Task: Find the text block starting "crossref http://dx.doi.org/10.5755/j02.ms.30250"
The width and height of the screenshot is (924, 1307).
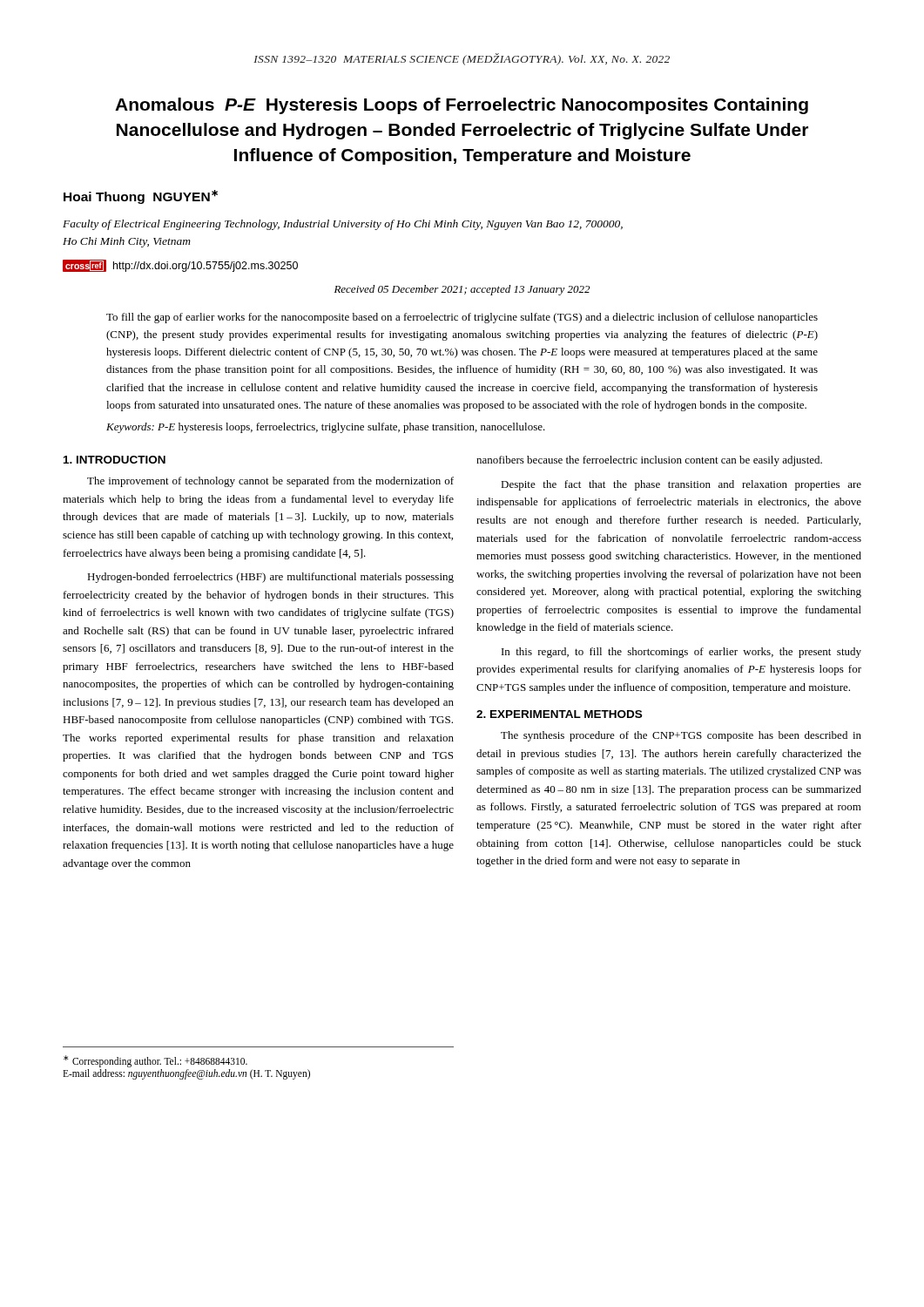Action: pyautogui.click(x=180, y=265)
